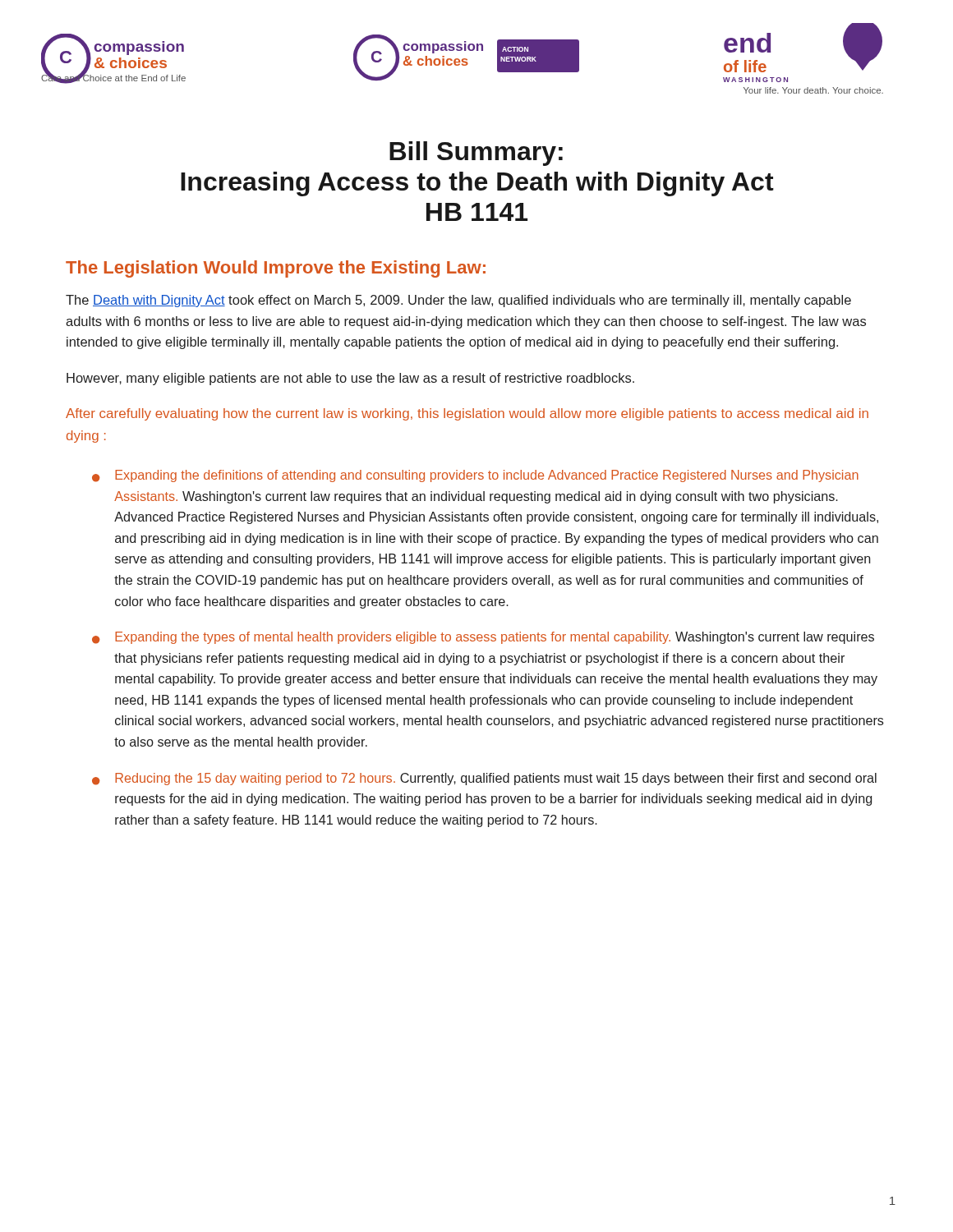Screen dimensions: 1232x953
Task: Point to the element starting "Bill Summary: Increasing Access to"
Action: [x=476, y=182]
